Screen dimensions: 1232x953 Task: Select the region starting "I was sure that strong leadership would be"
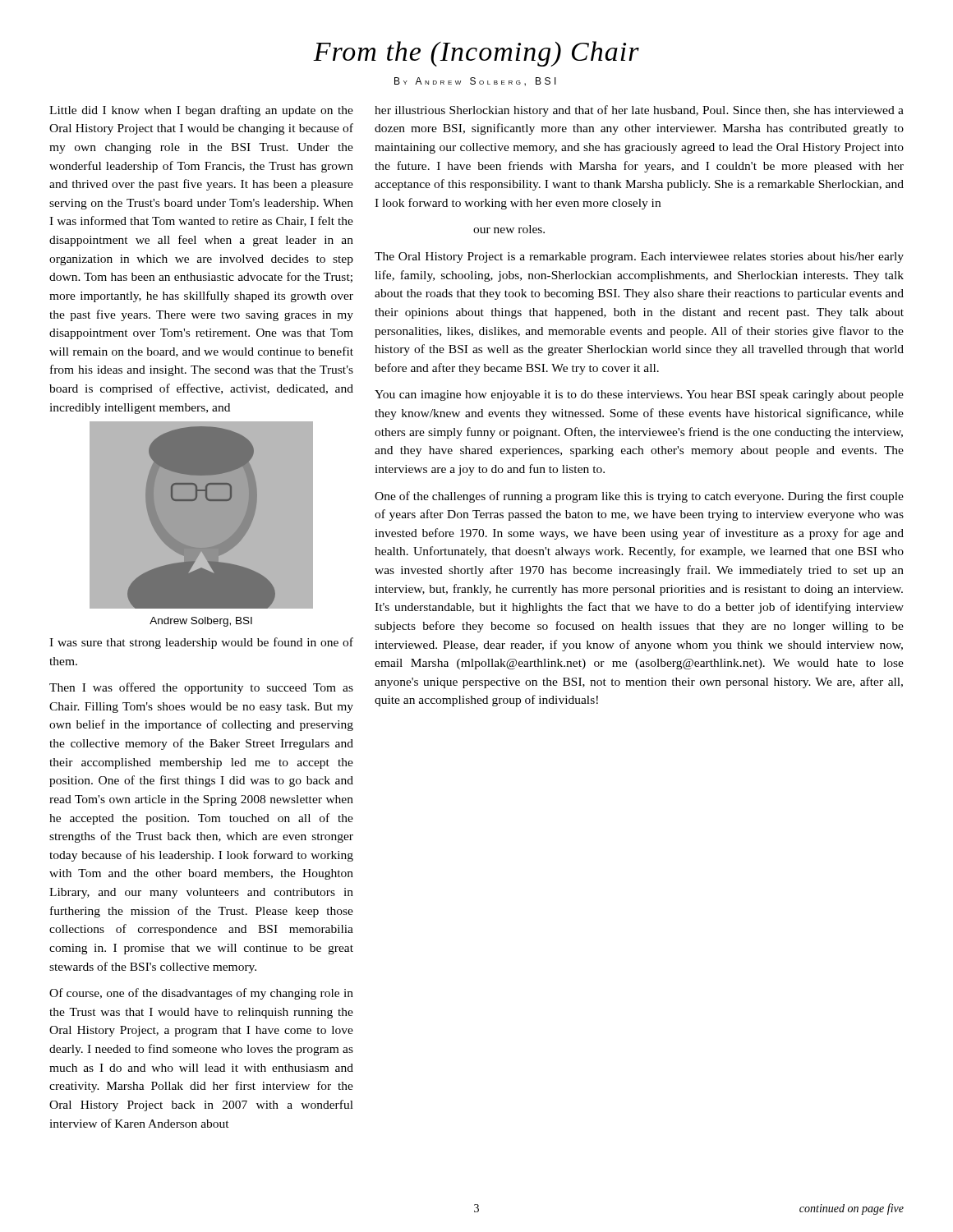point(201,651)
